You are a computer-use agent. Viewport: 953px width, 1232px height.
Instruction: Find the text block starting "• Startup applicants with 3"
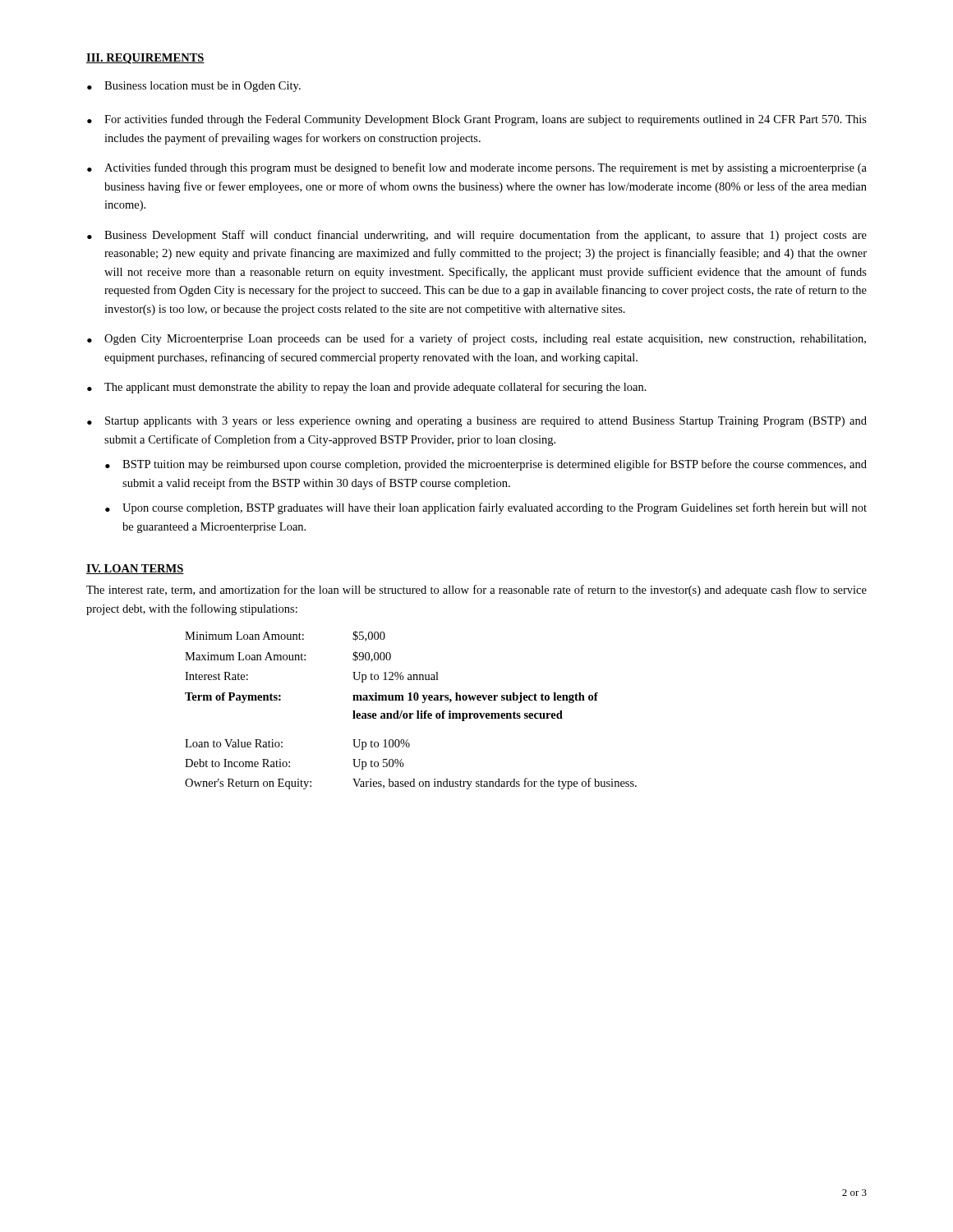tap(476, 477)
